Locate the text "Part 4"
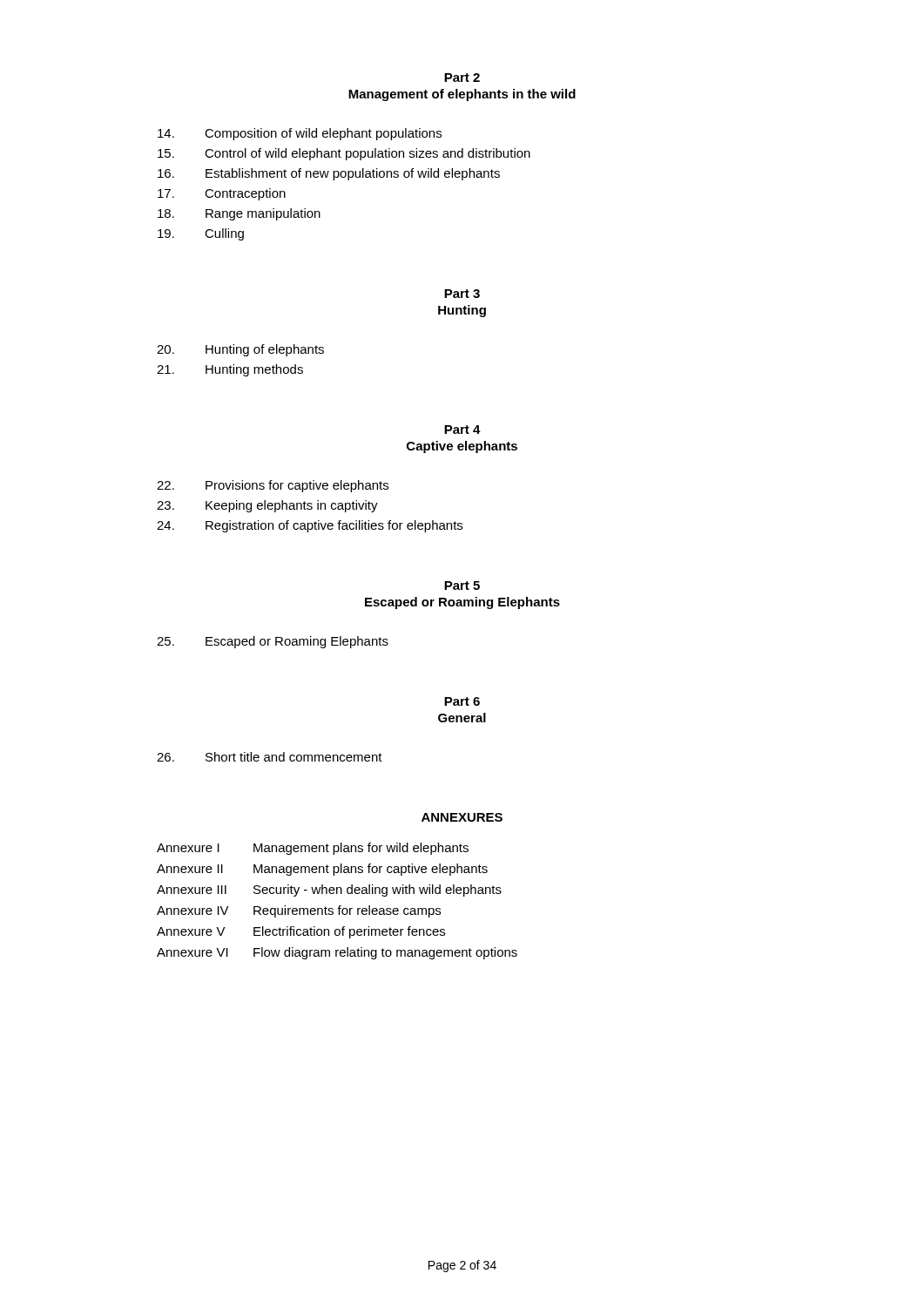This screenshot has height=1307, width=924. pyautogui.click(x=462, y=429)
